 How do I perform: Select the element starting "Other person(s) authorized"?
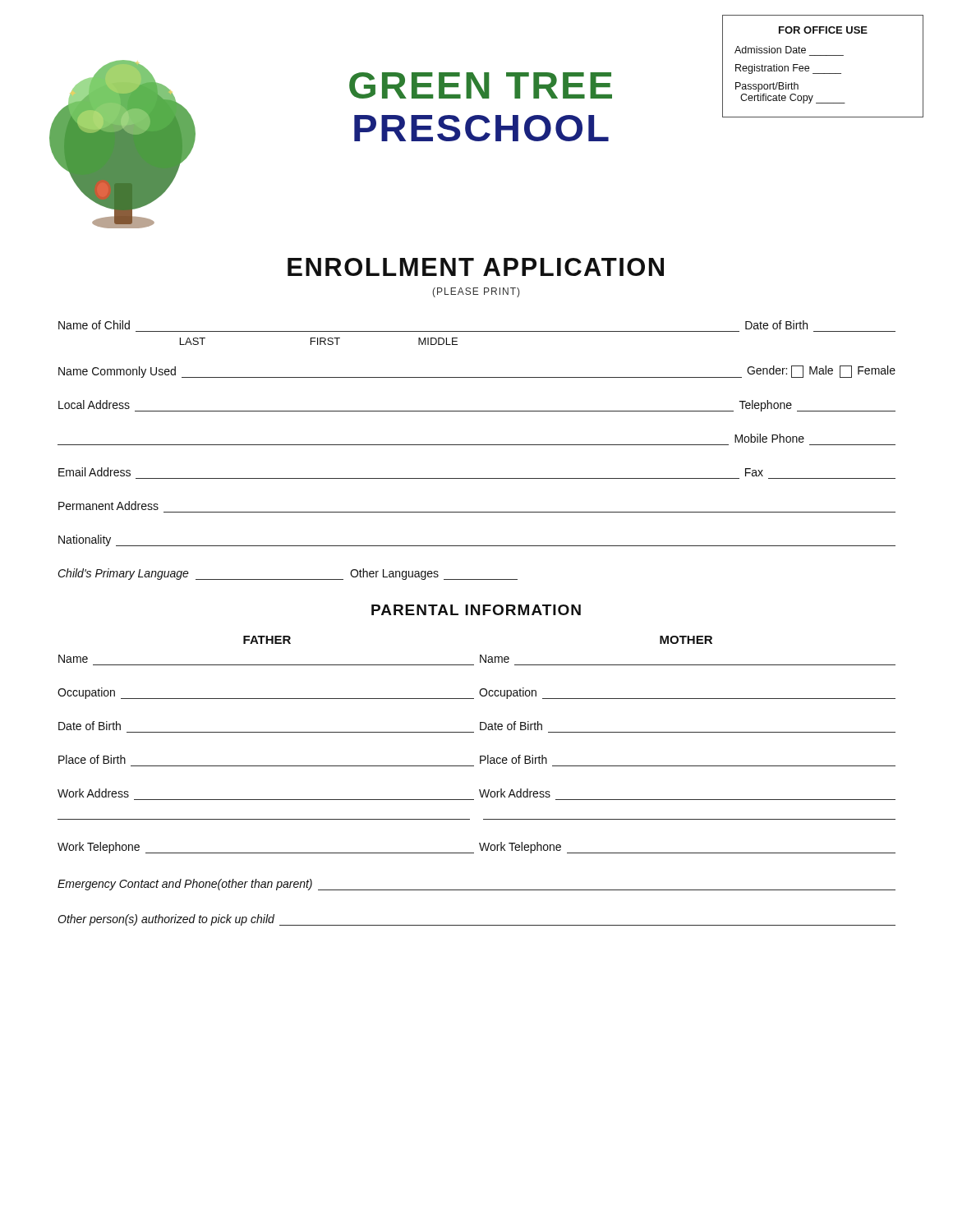point(476,918)
